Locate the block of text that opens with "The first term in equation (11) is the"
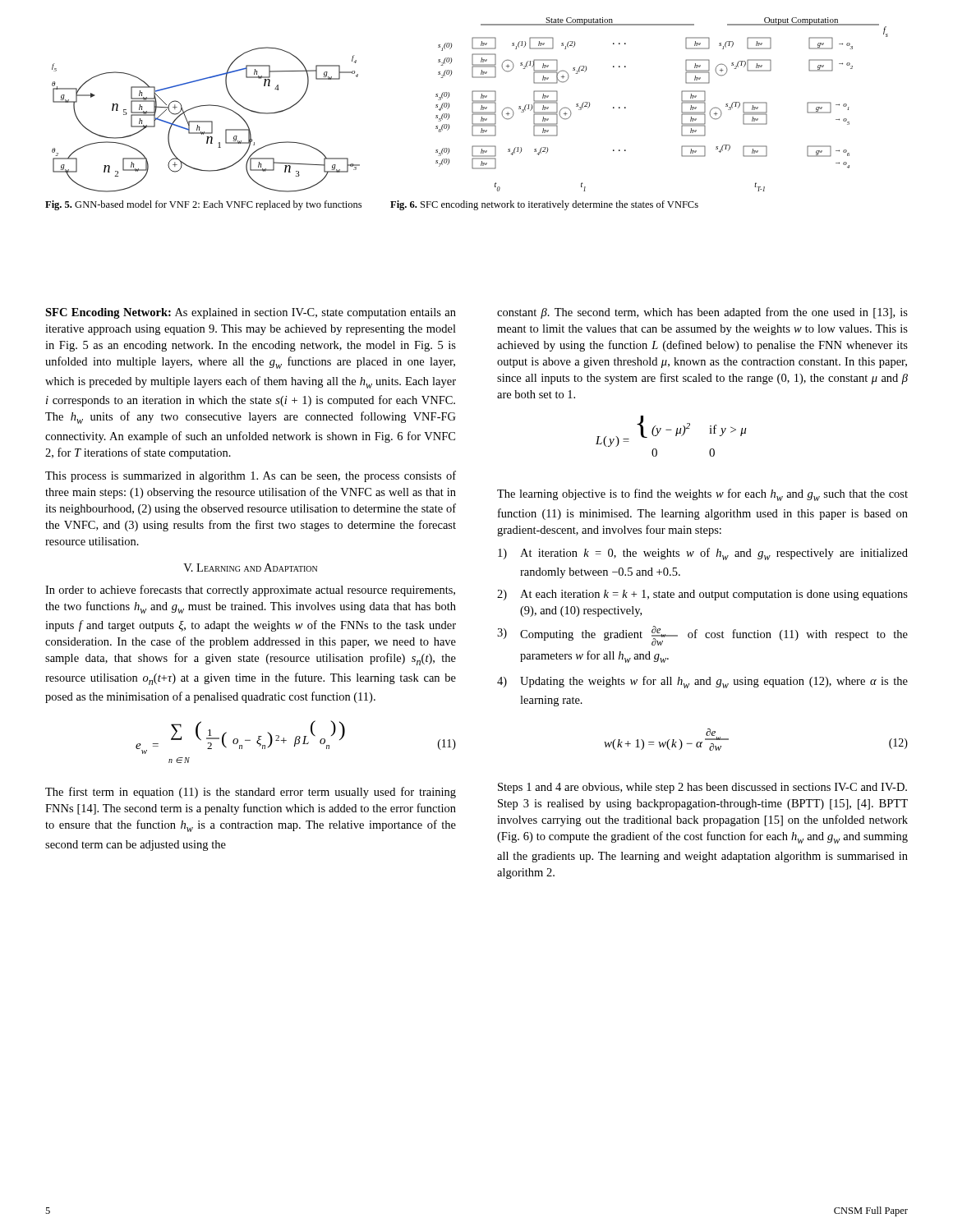The height and width of the screenshot is (1232, 953). tap(251, 818)
